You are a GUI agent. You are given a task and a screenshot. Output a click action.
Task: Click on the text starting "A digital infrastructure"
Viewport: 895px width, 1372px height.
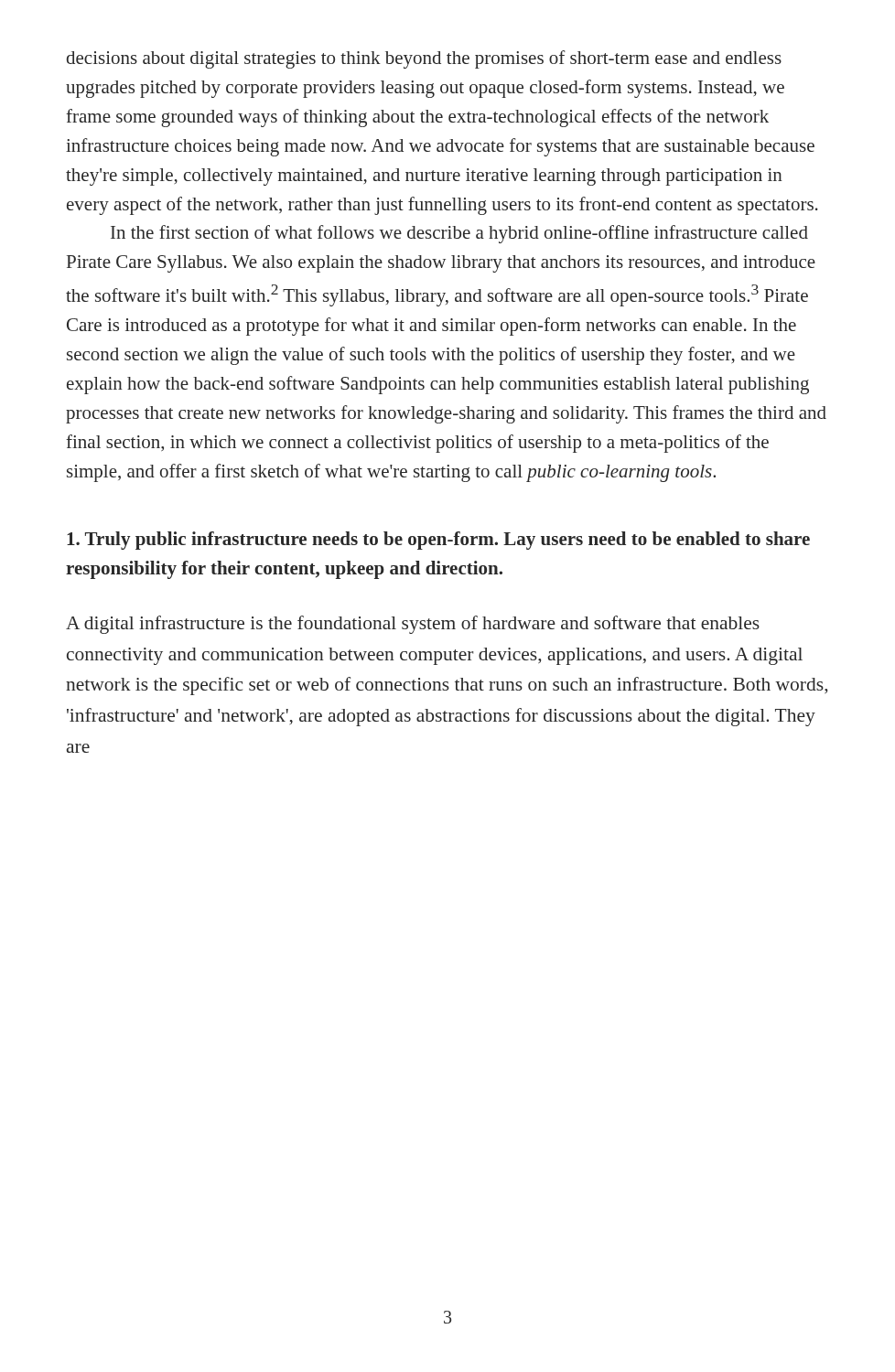tap(448, 685)
